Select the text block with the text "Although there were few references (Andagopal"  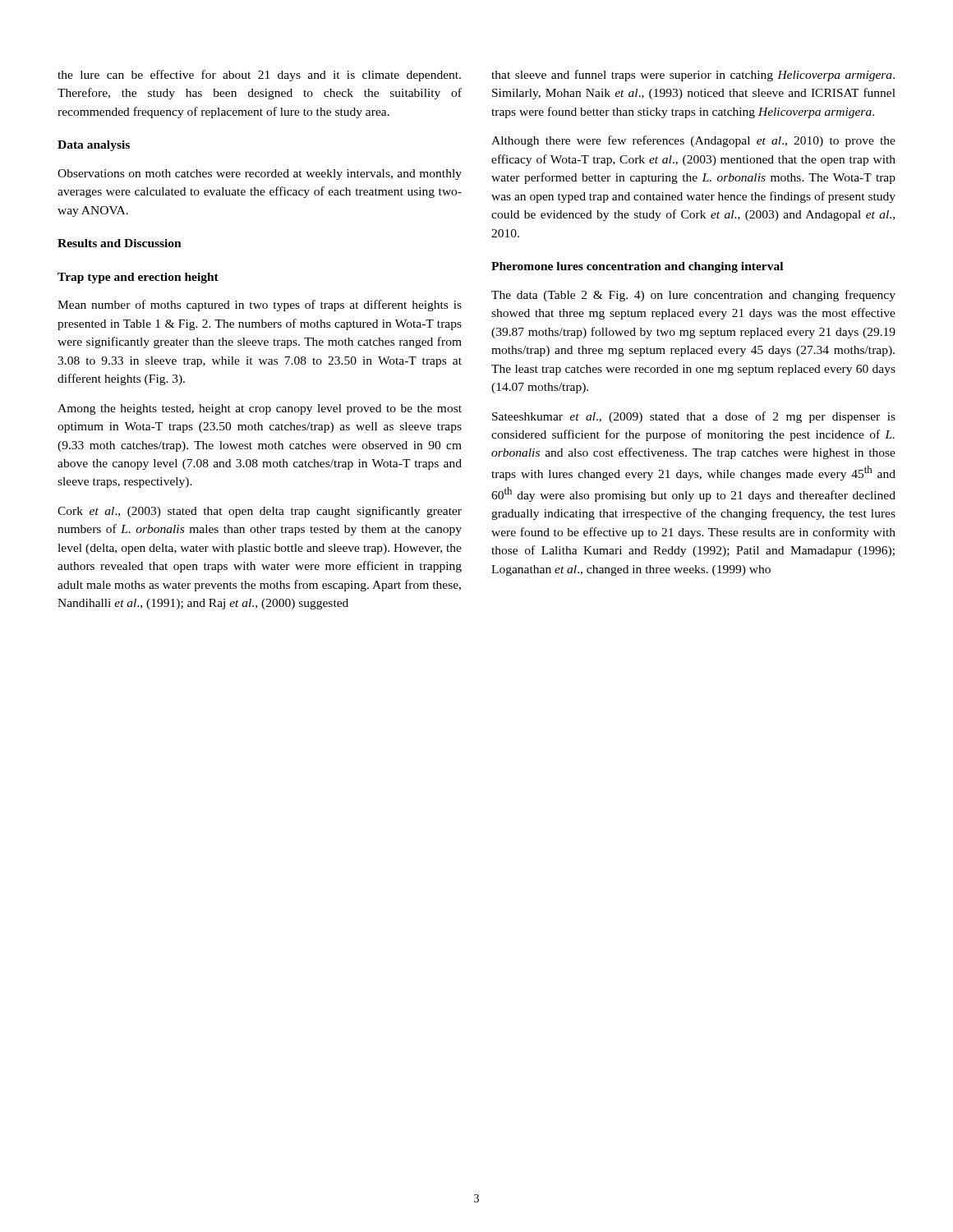click(693, 187)
